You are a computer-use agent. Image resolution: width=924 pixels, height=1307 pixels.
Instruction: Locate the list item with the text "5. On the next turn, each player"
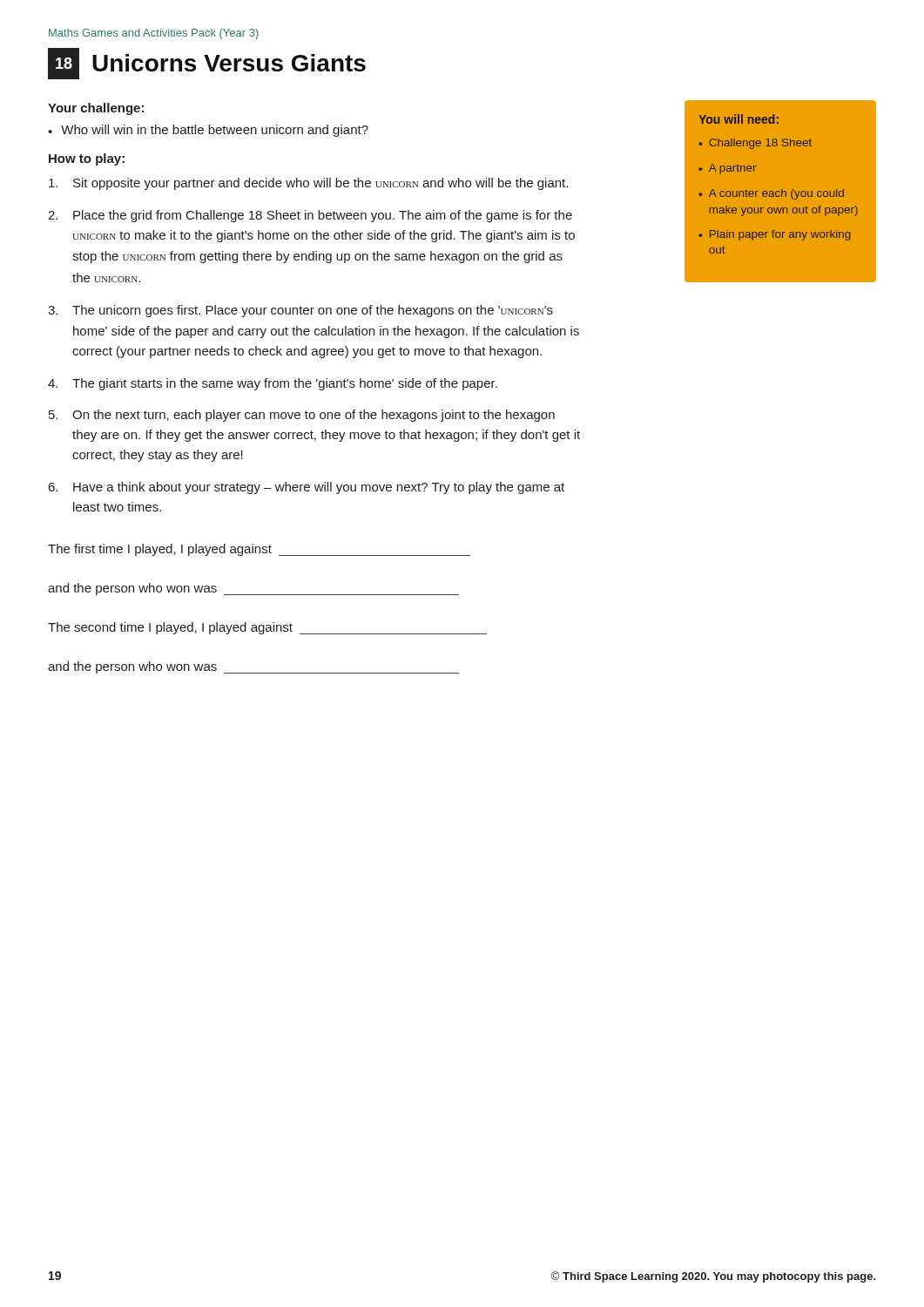pos(316,435)
